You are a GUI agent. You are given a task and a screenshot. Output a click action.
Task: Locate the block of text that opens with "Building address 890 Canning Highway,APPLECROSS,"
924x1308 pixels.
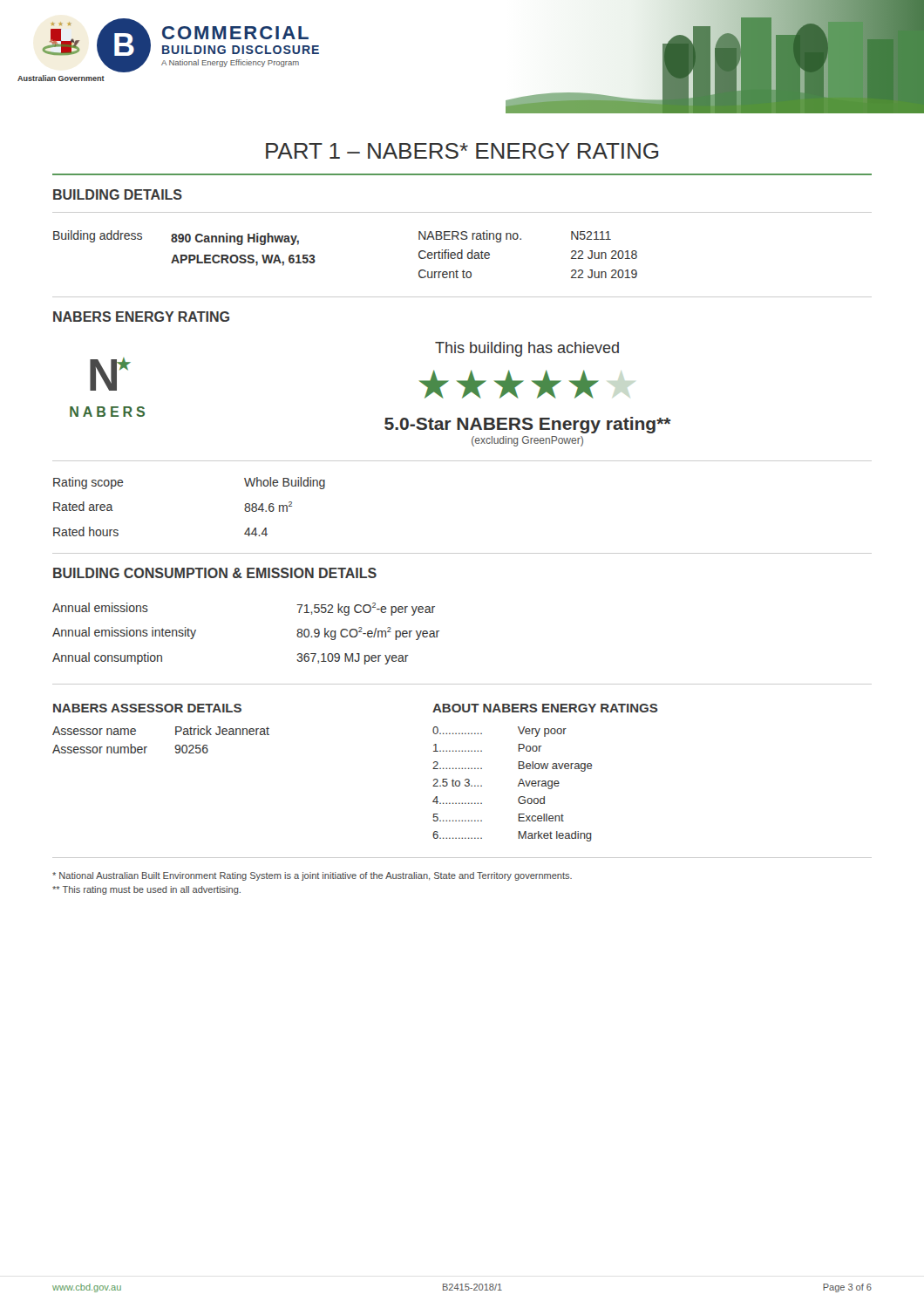pos(462,255)
